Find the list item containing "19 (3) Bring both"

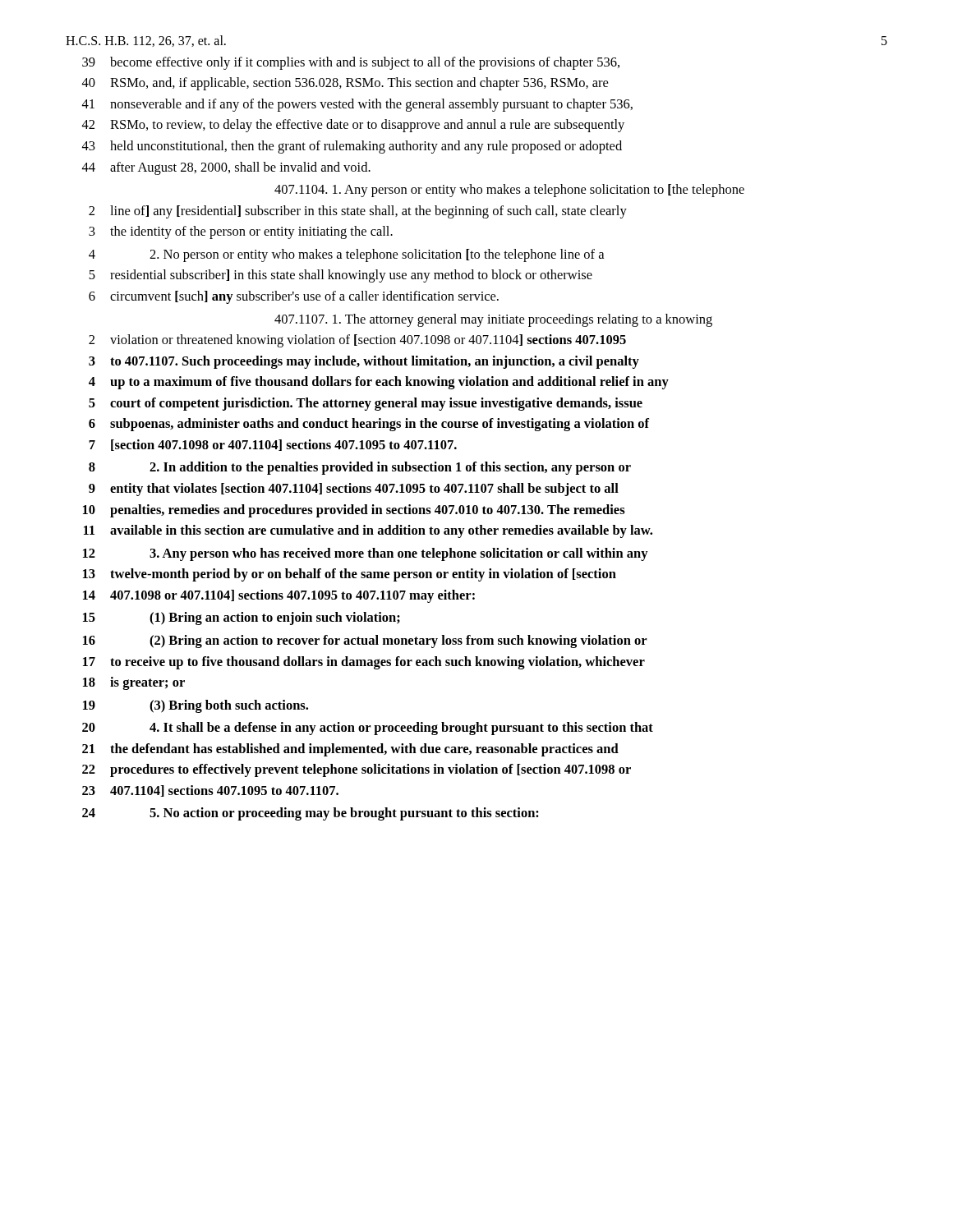click(196, 706)
